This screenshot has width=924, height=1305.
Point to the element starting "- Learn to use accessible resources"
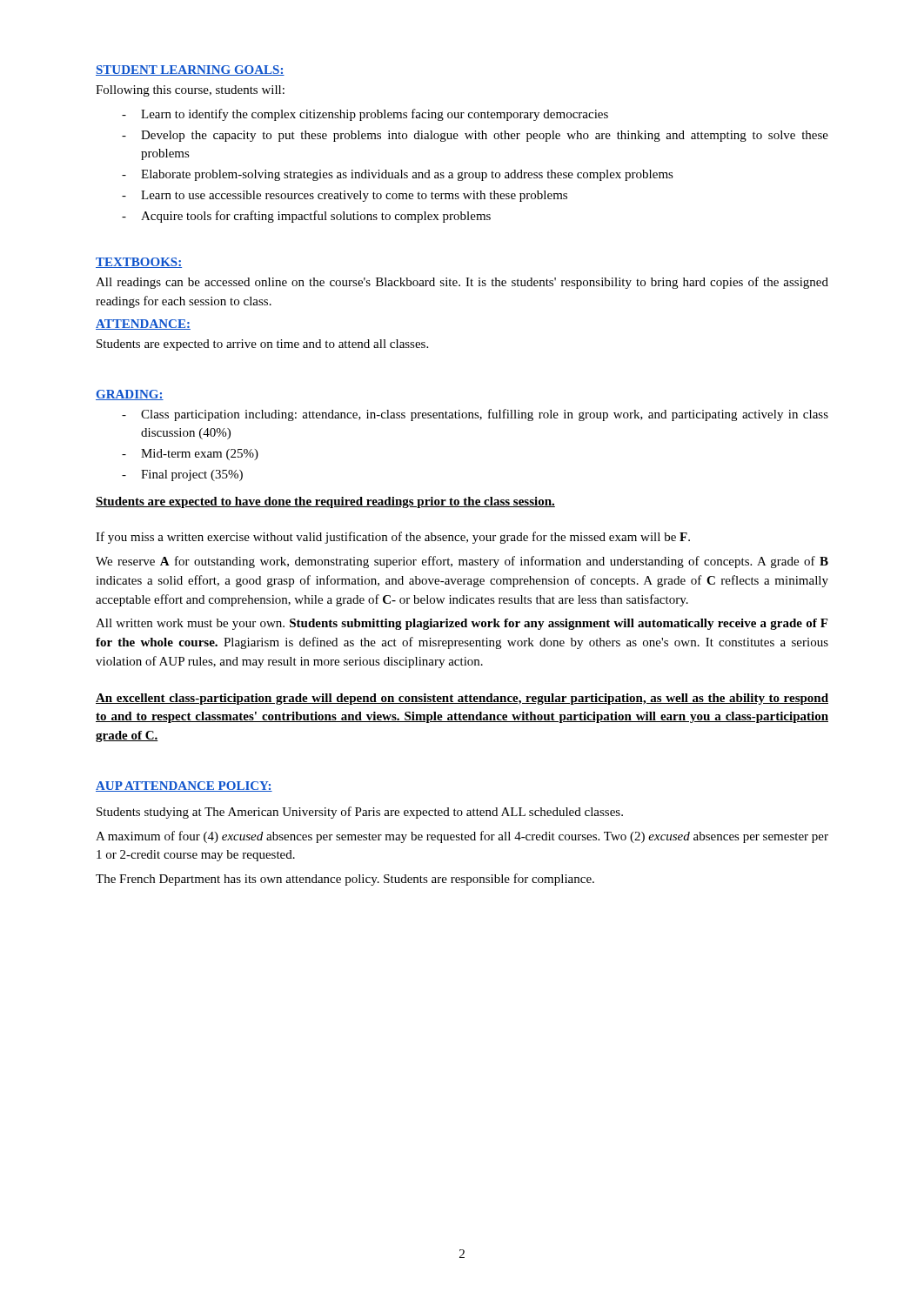coord(462,195)
